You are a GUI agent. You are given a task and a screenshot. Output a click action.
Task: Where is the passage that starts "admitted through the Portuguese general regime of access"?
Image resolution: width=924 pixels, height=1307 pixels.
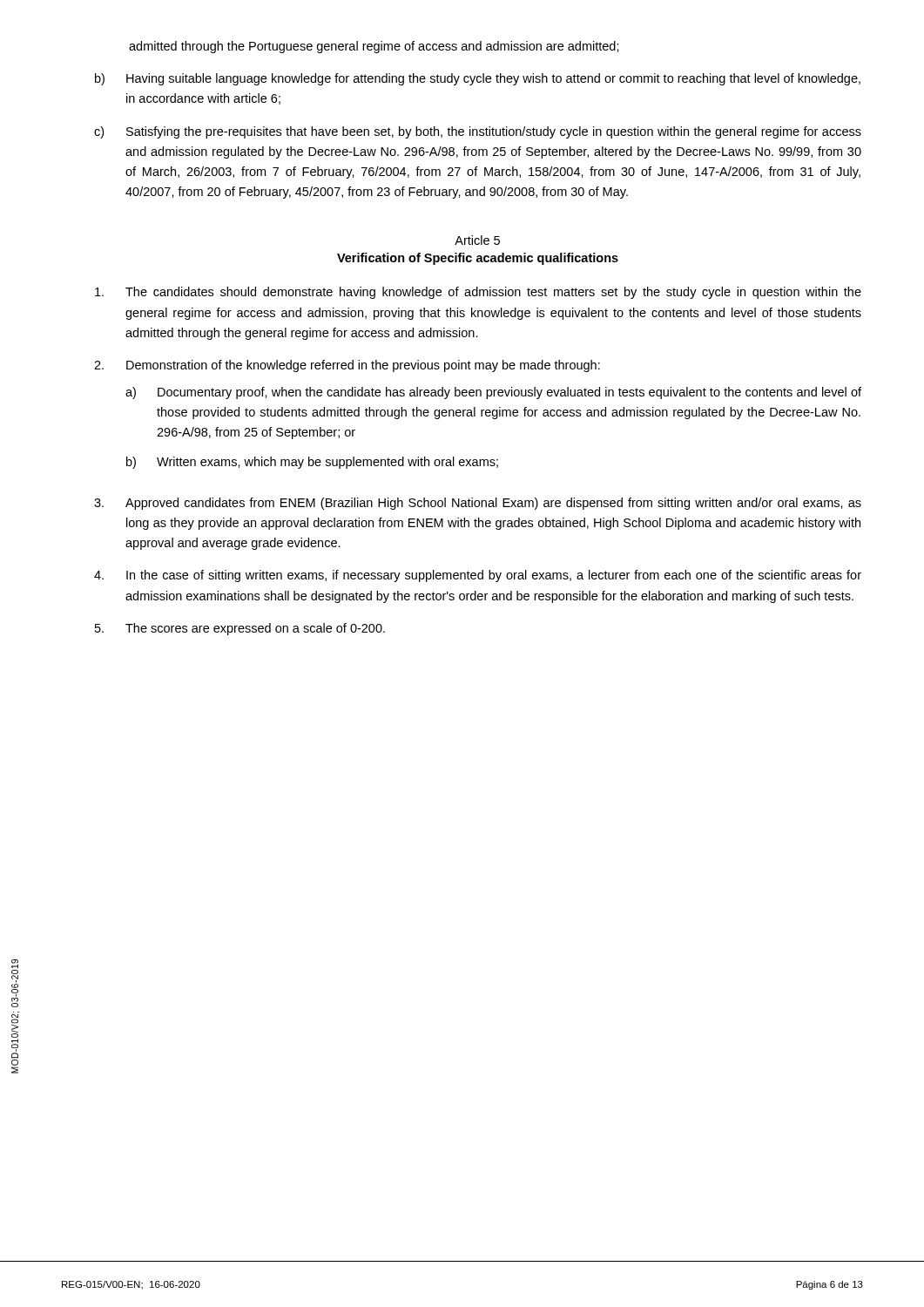(495, 47)
